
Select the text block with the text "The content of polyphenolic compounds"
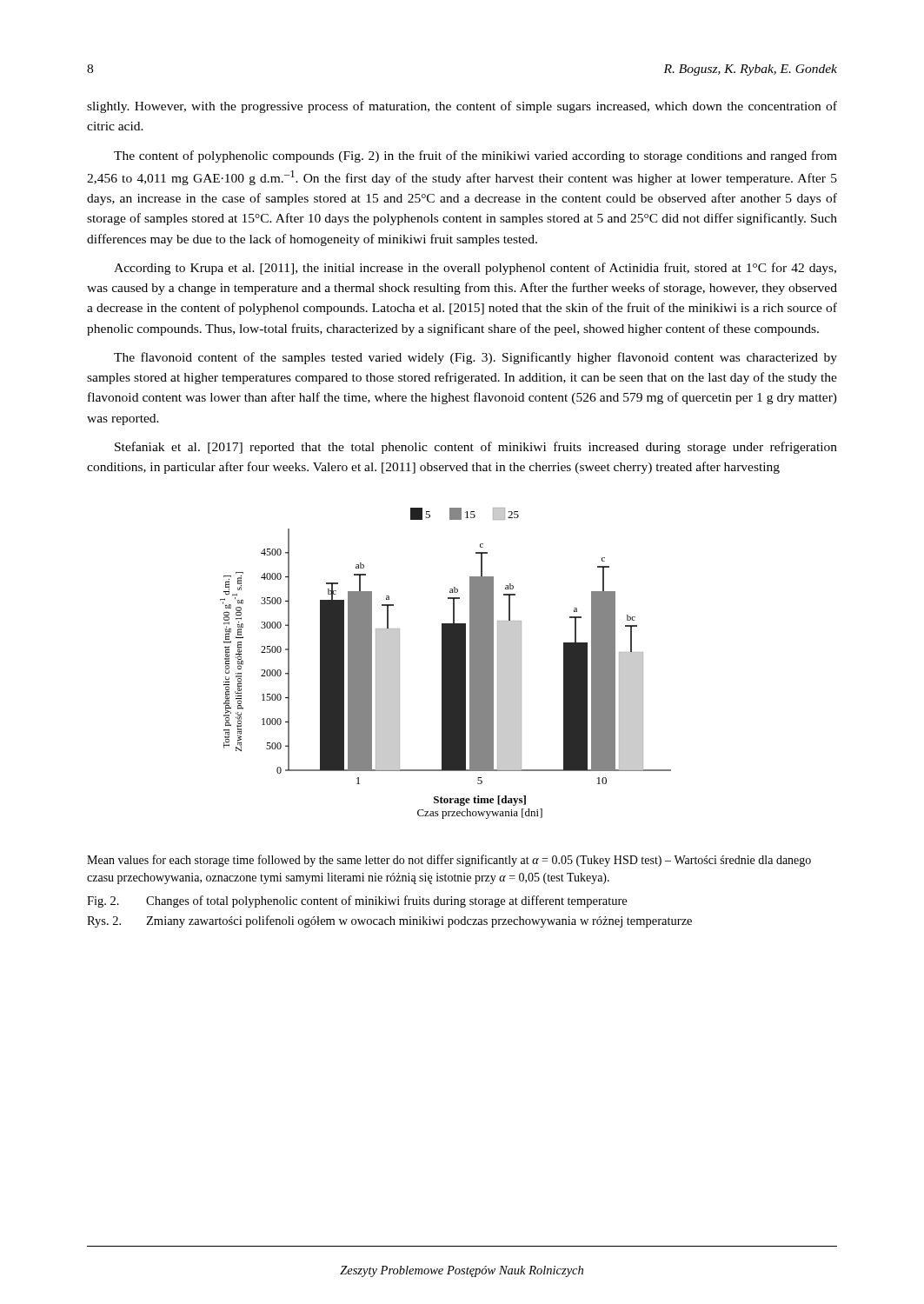(x=462, y=197)
